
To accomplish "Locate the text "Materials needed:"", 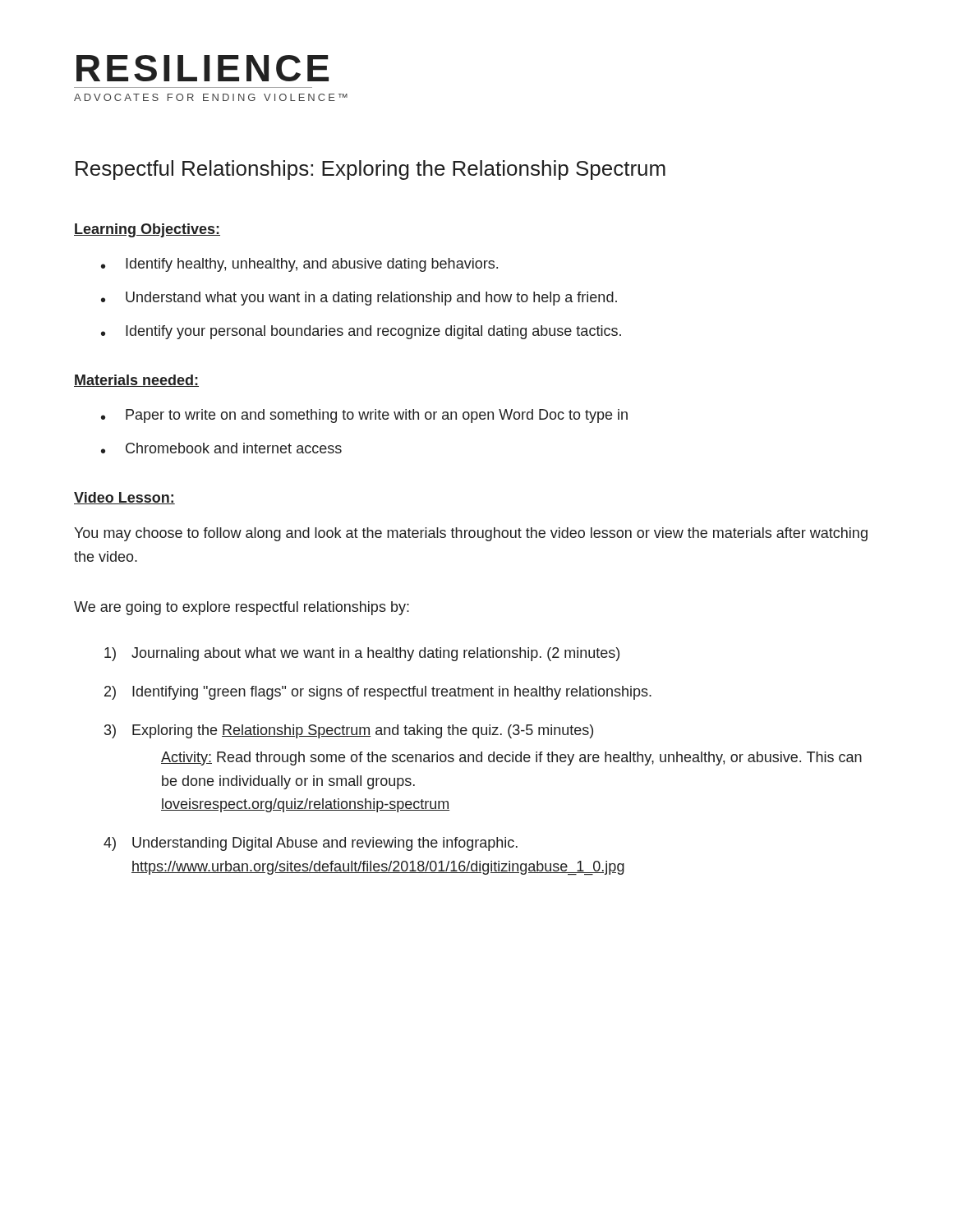I will click(x=136, y=380).
